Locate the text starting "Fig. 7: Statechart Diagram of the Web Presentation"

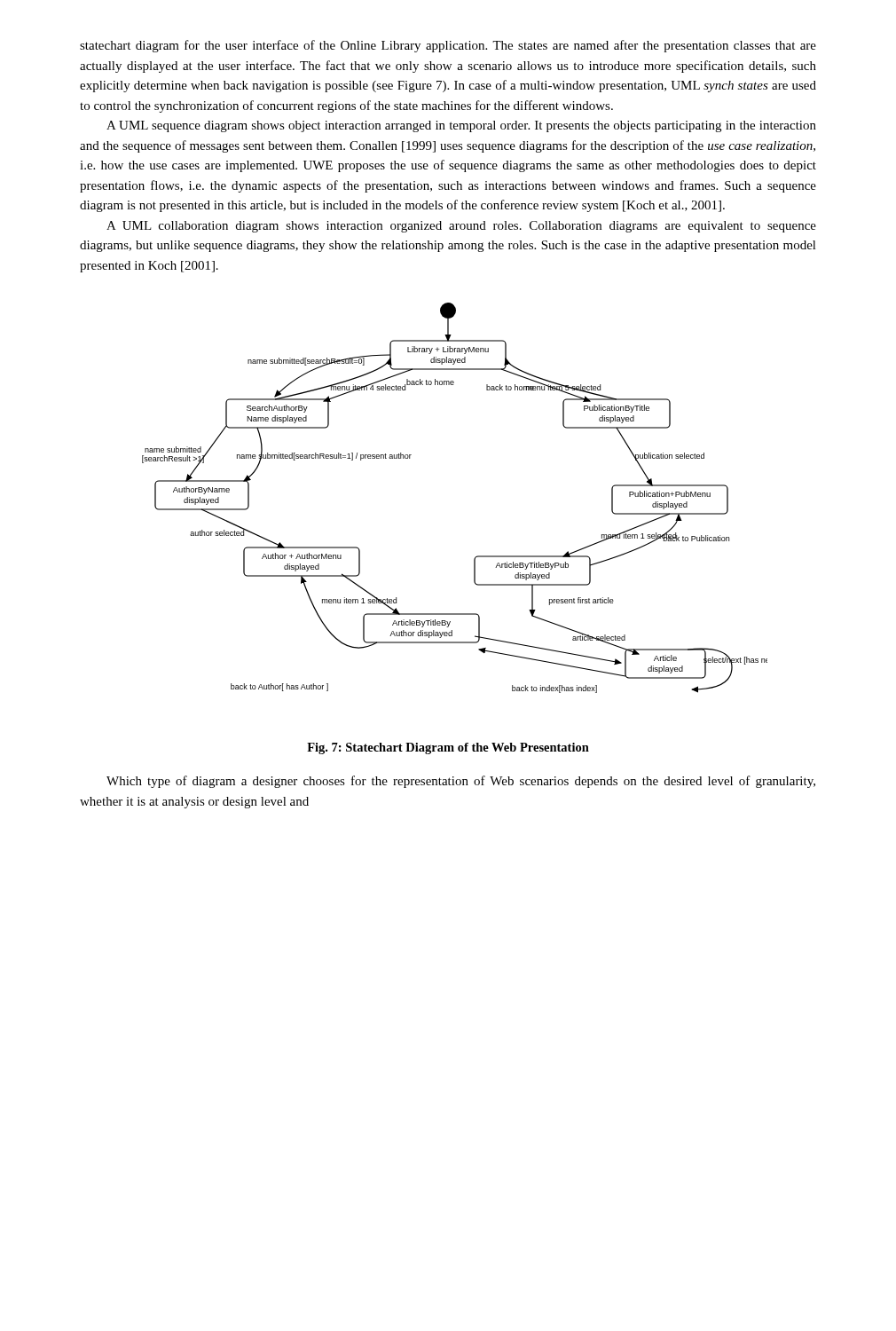[448, 747]
